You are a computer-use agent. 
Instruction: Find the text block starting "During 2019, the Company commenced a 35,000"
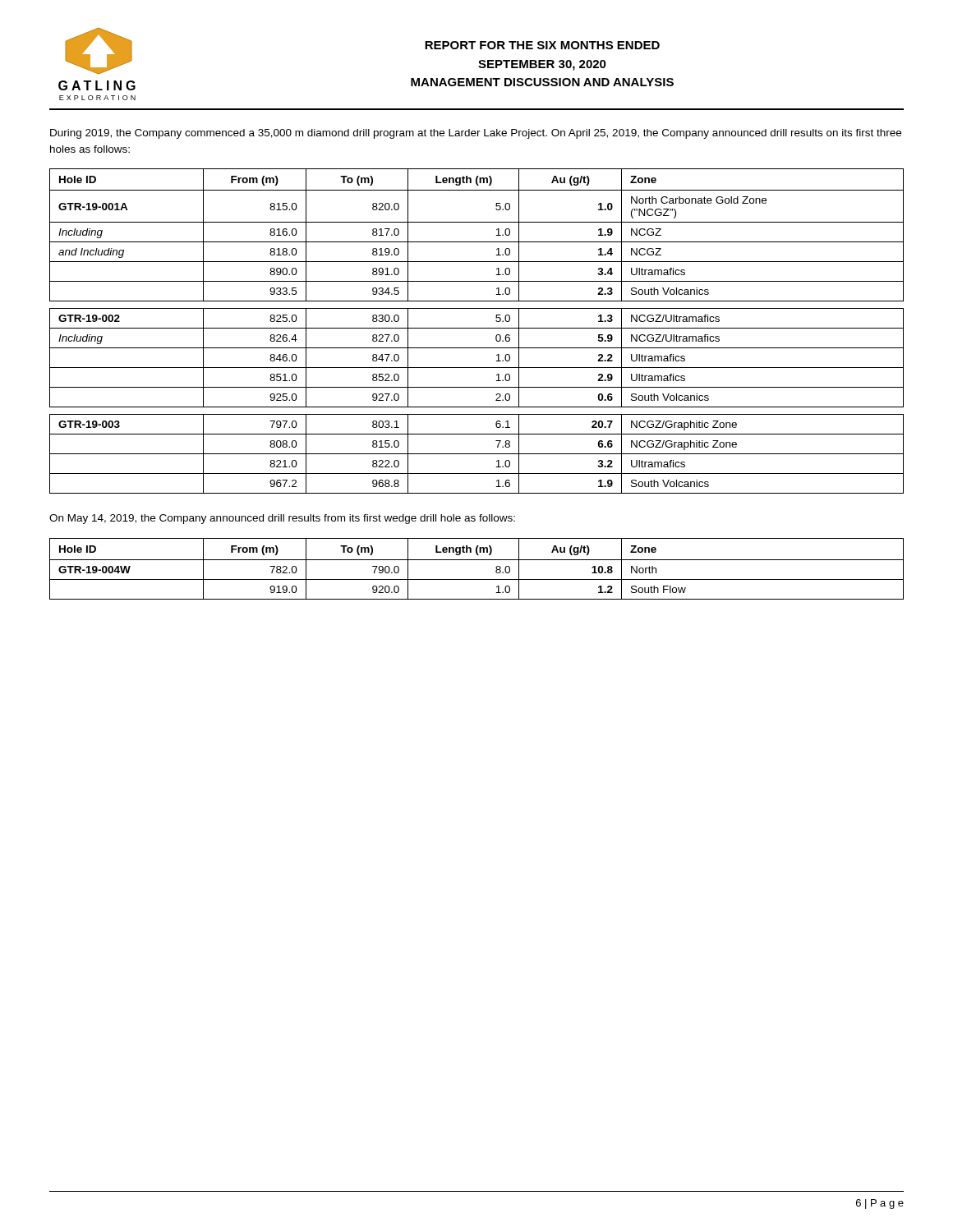tap(476, 141)
